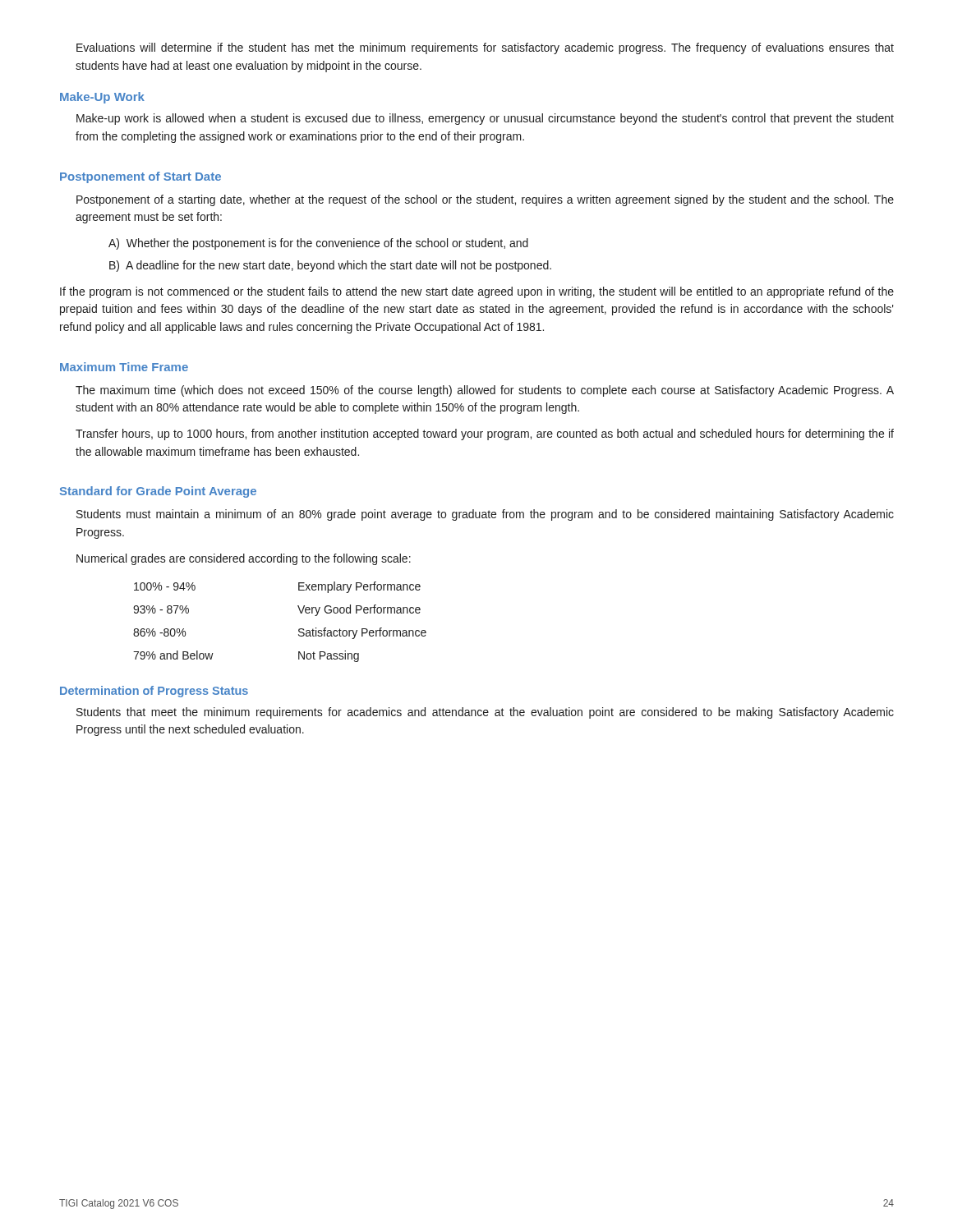Screen dimensions: 1232x953
Task: Find the block starting "B) A deadline for the new start"
Action: click(x=330, y=265)
